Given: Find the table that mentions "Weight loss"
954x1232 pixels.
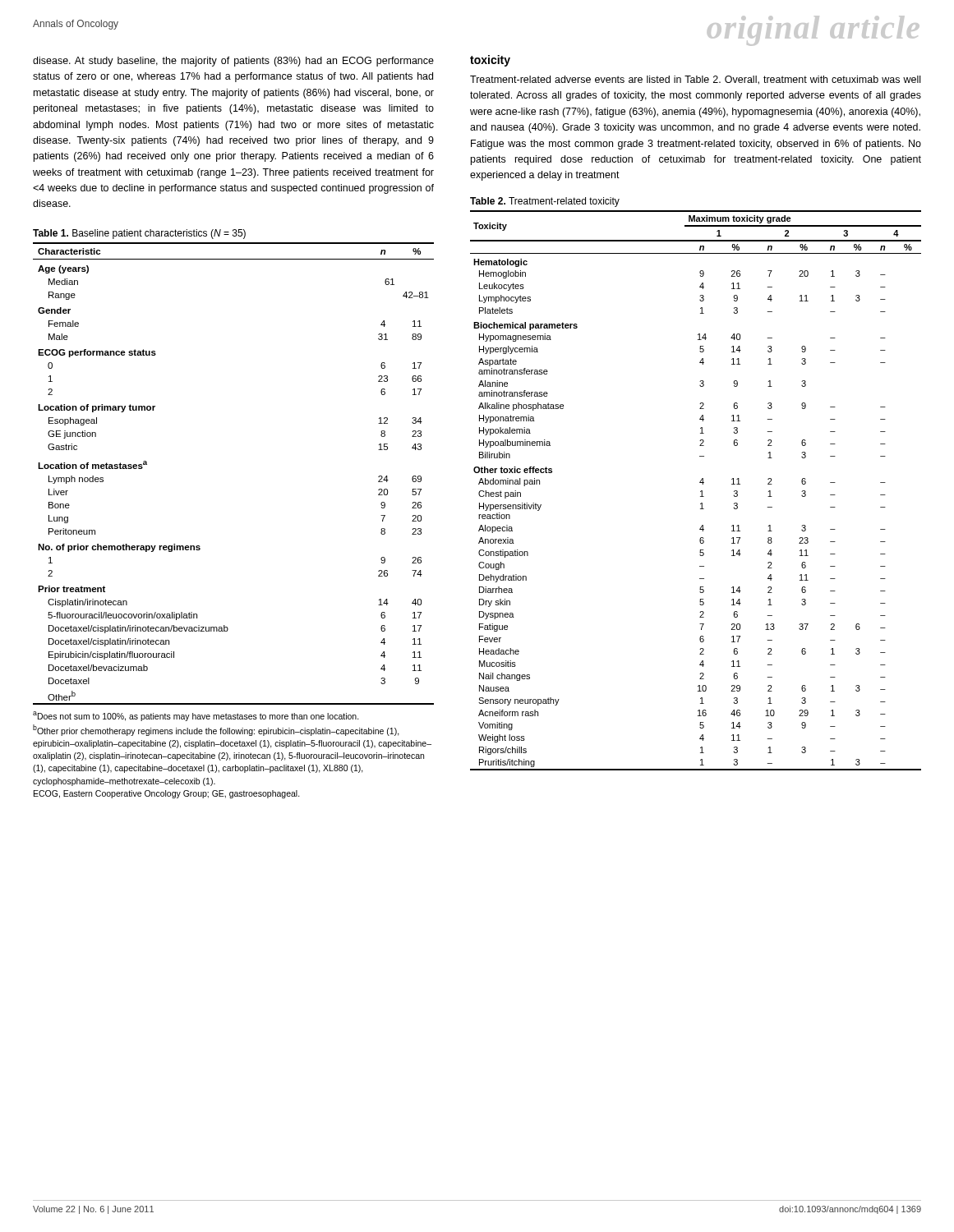Looking at the screenshot, I should point(696,490).
